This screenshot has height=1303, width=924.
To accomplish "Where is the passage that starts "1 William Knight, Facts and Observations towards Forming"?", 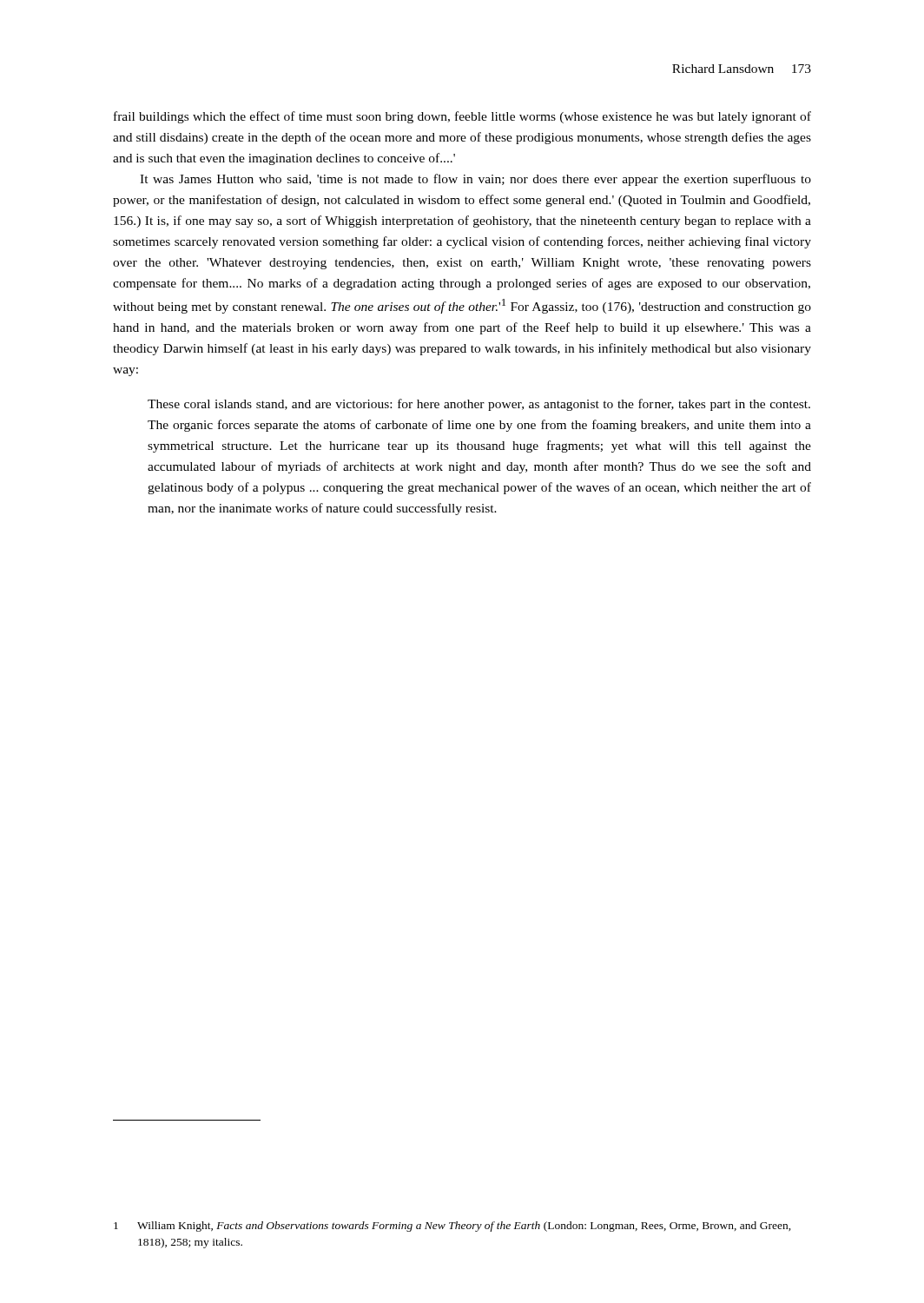I will (x=462, y=1234).
